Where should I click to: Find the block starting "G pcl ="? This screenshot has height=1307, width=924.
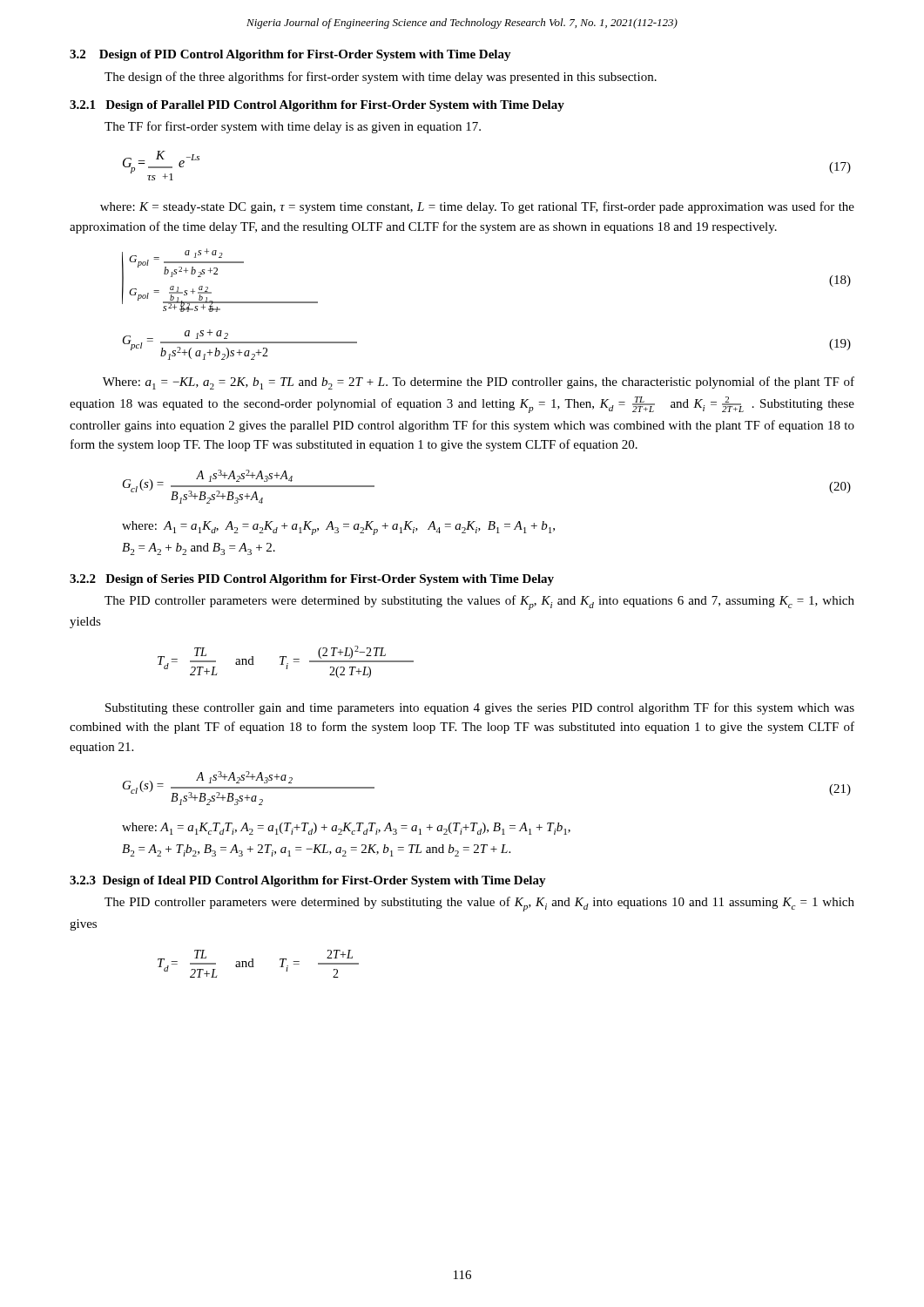point(258,343)
